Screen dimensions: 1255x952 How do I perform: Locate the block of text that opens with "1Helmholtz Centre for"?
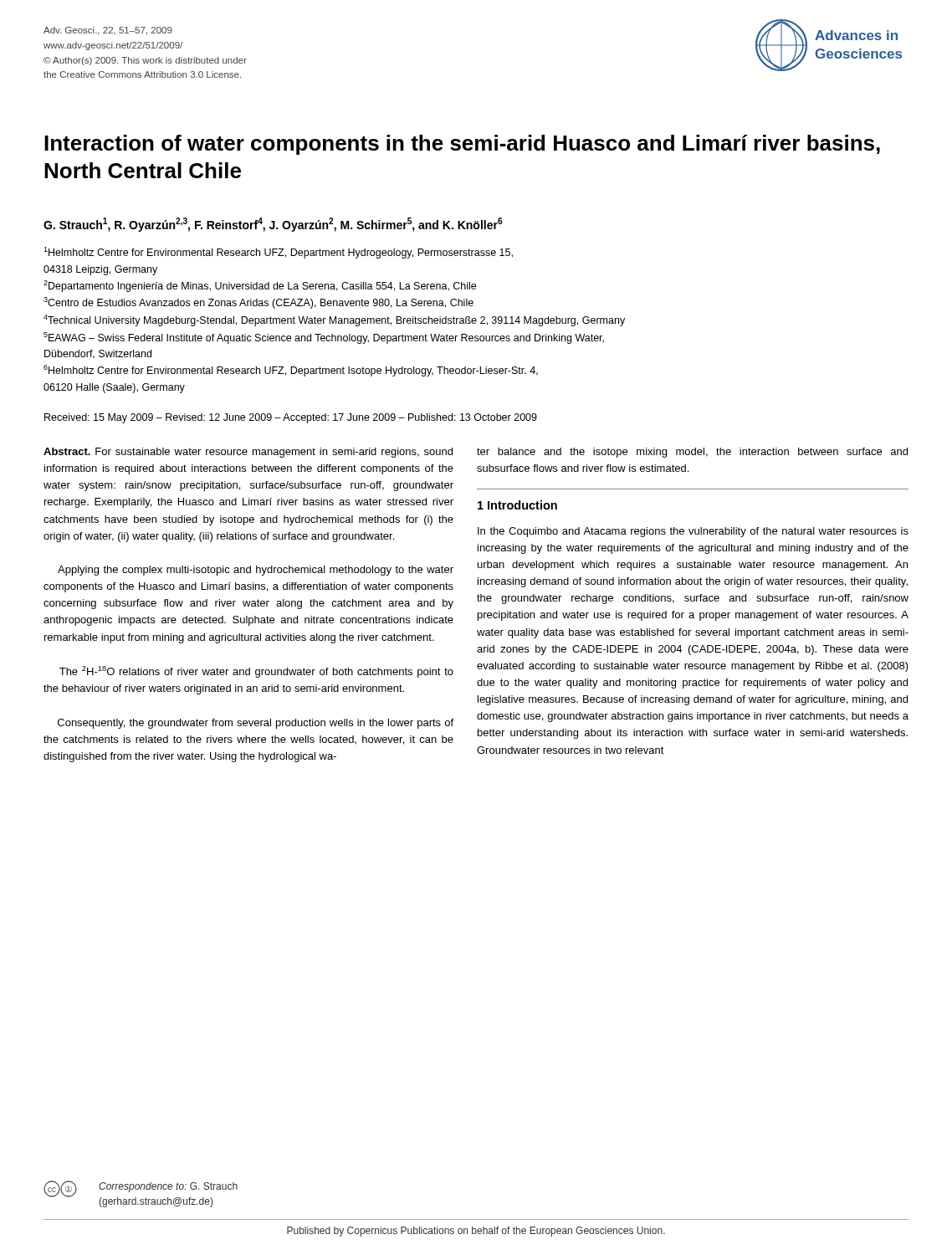[x=334, y=319]
